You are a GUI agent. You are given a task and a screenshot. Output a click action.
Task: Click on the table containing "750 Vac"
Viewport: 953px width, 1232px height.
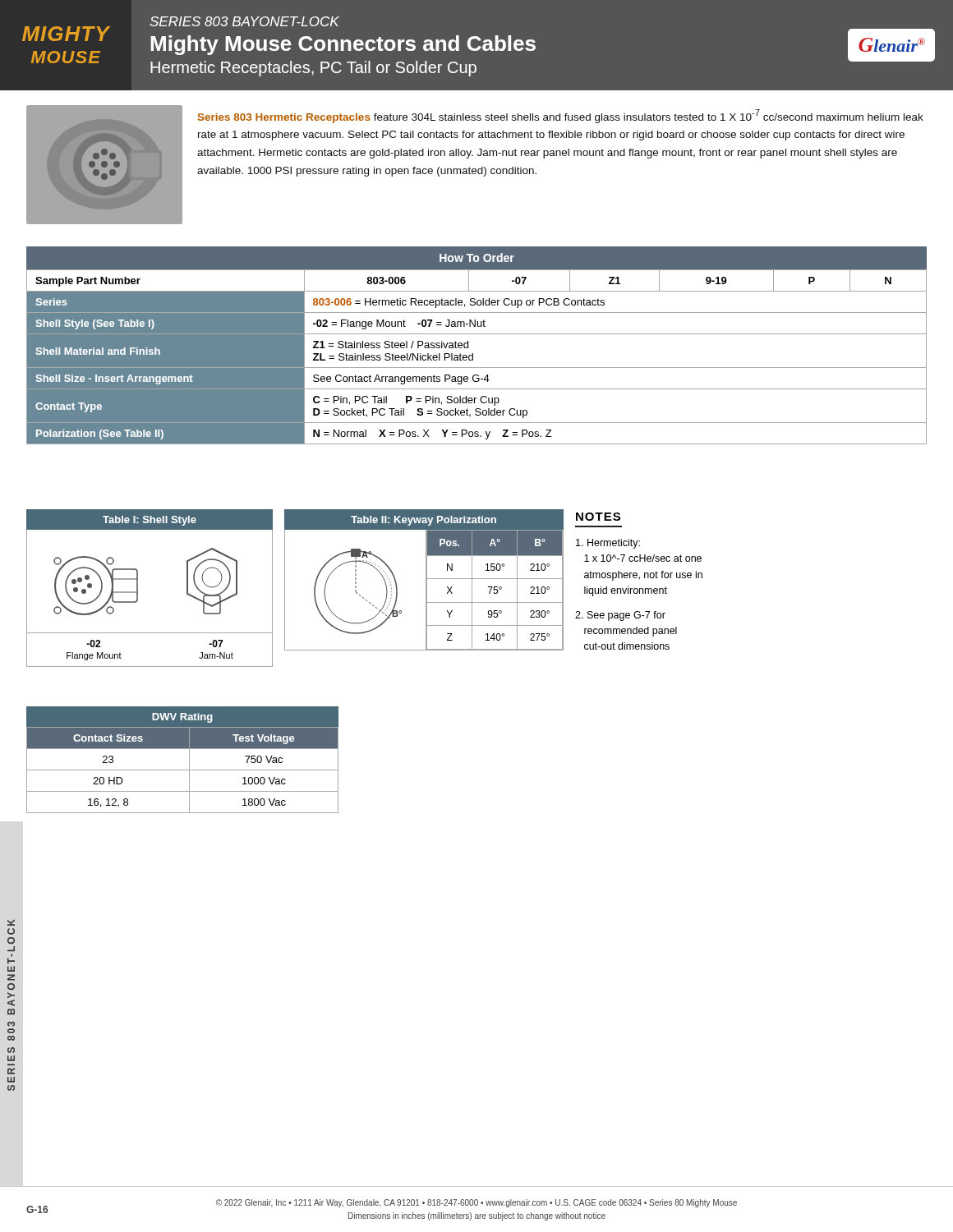pyautogui.click(x=182, y=760)
